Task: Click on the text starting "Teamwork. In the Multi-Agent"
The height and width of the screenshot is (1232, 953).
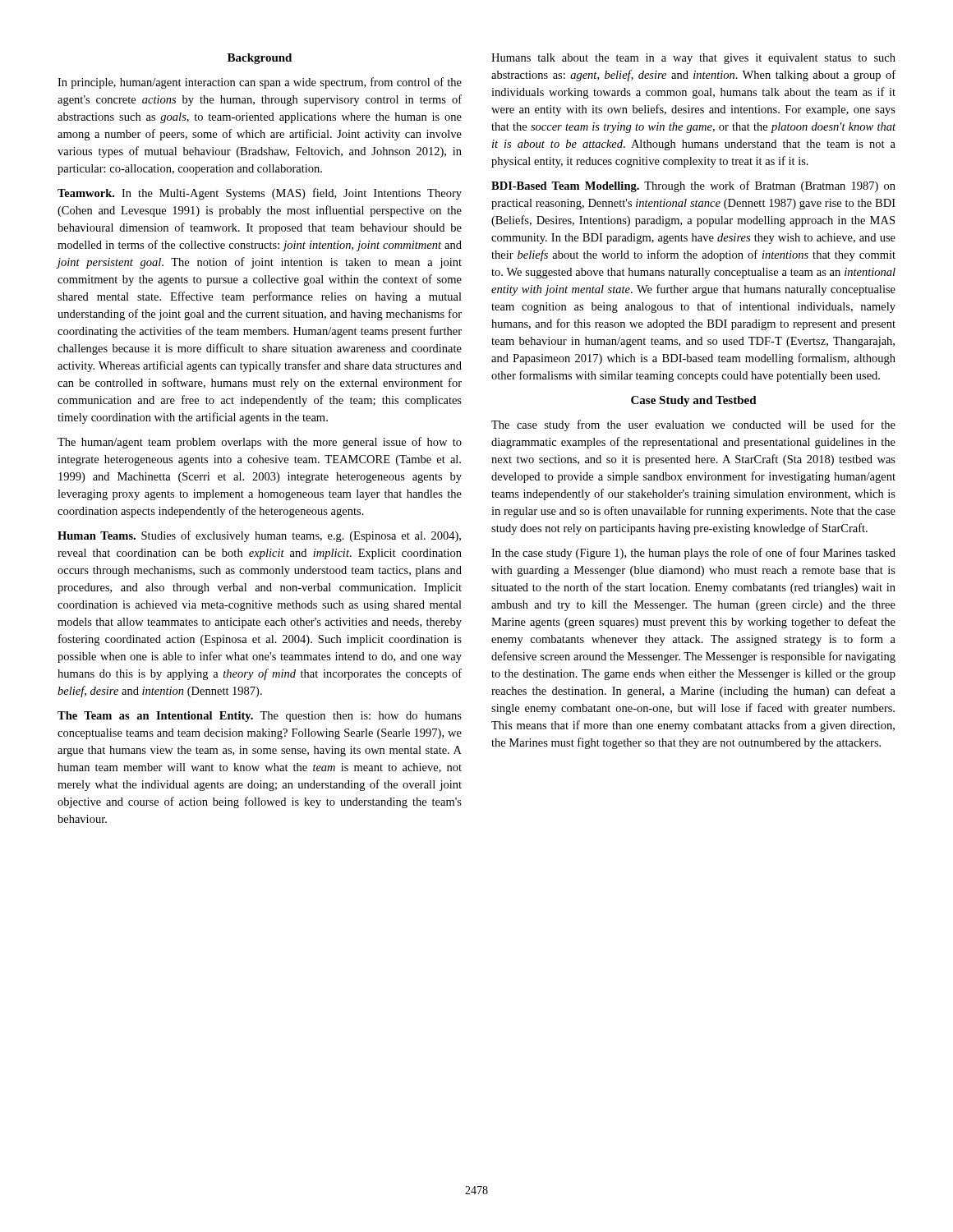Action: pos(260,305)
